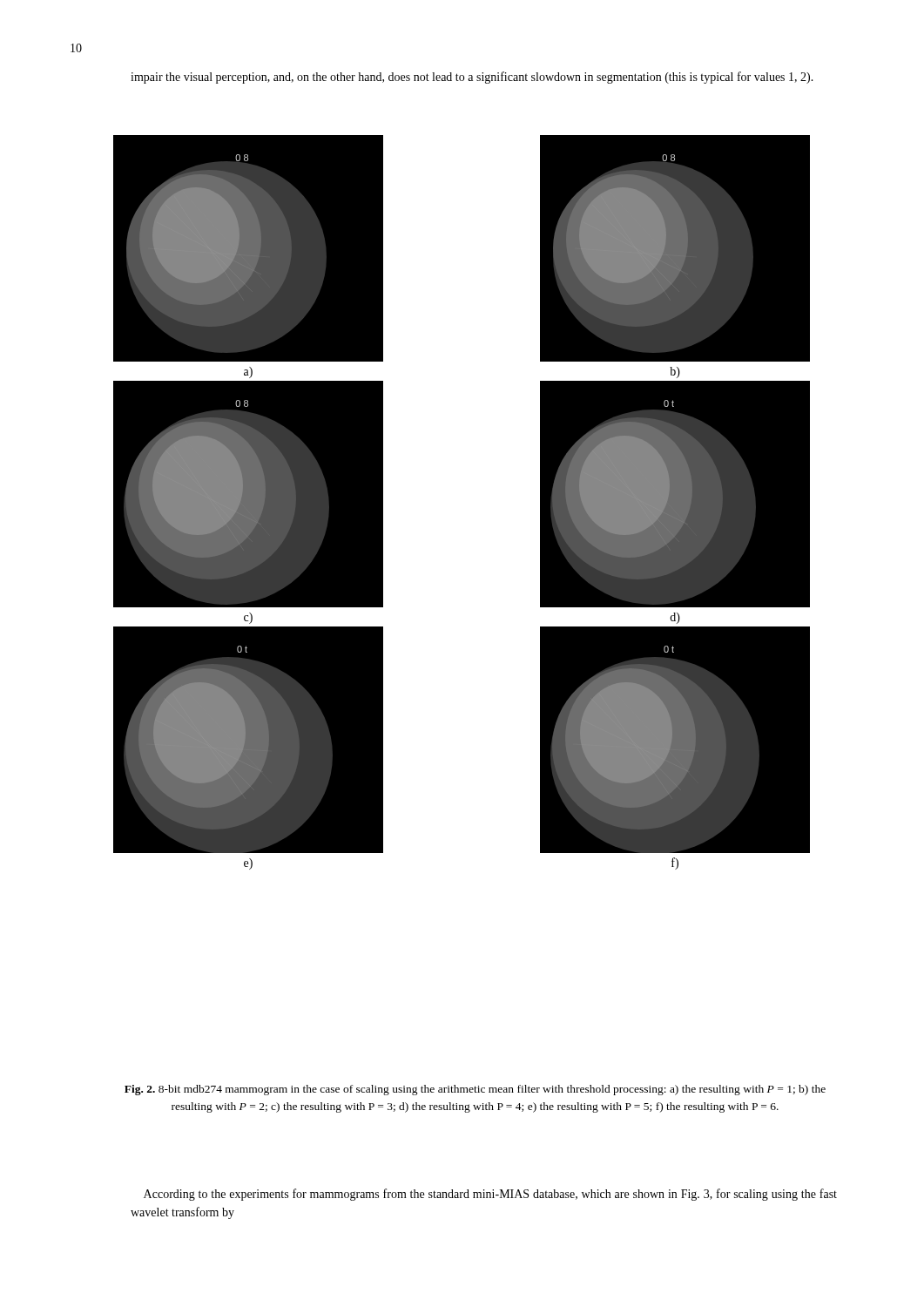924x1307 pixels.
Task: Where is the caption that starts "Fig. 2. 8-bit mdb274 mammogram"?
Action: 475,1098
